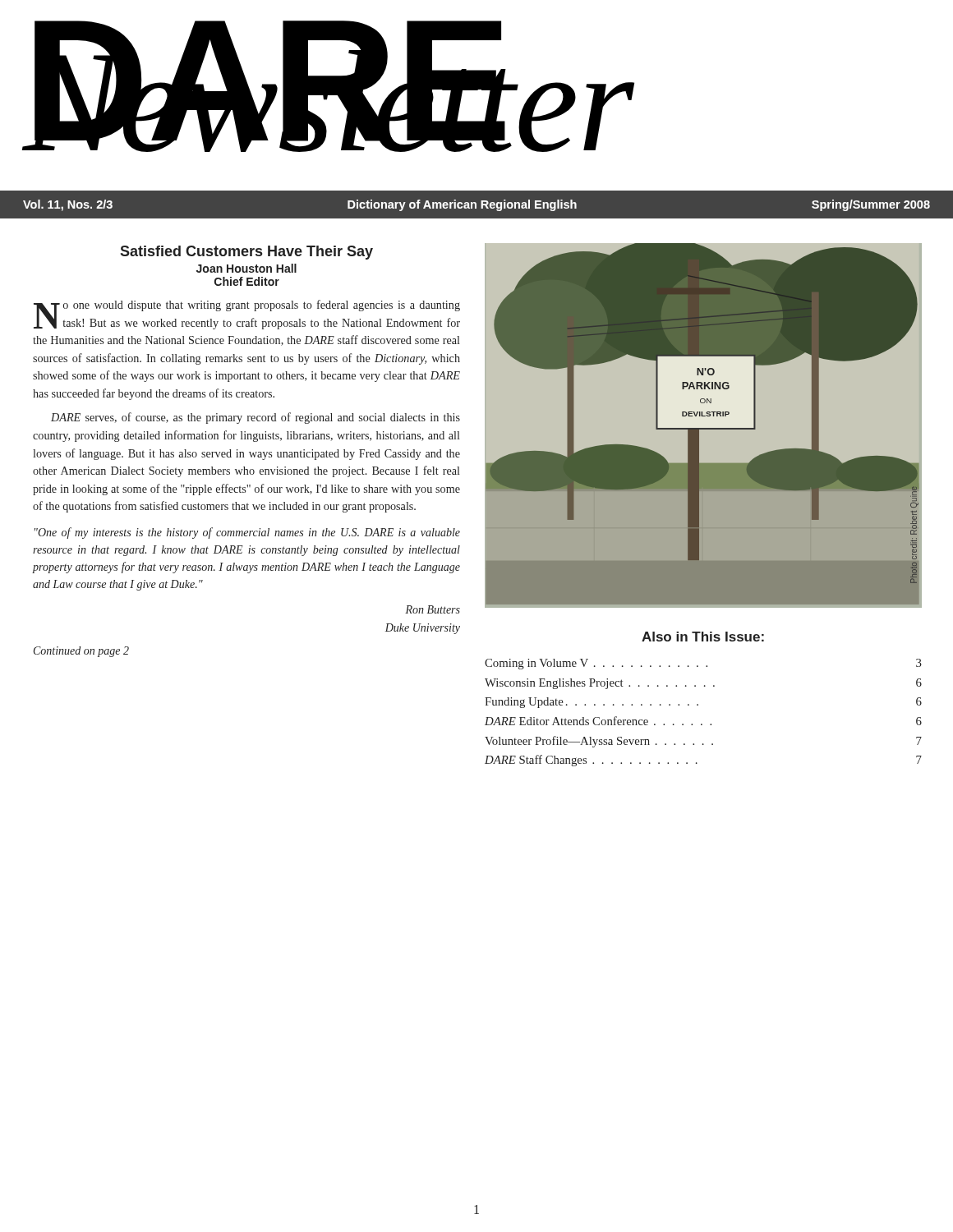Locate the section header that opens with "Satisfied Customers Have Their Say Joan Houston"
Screen dimensions: 1232x953
246,266
